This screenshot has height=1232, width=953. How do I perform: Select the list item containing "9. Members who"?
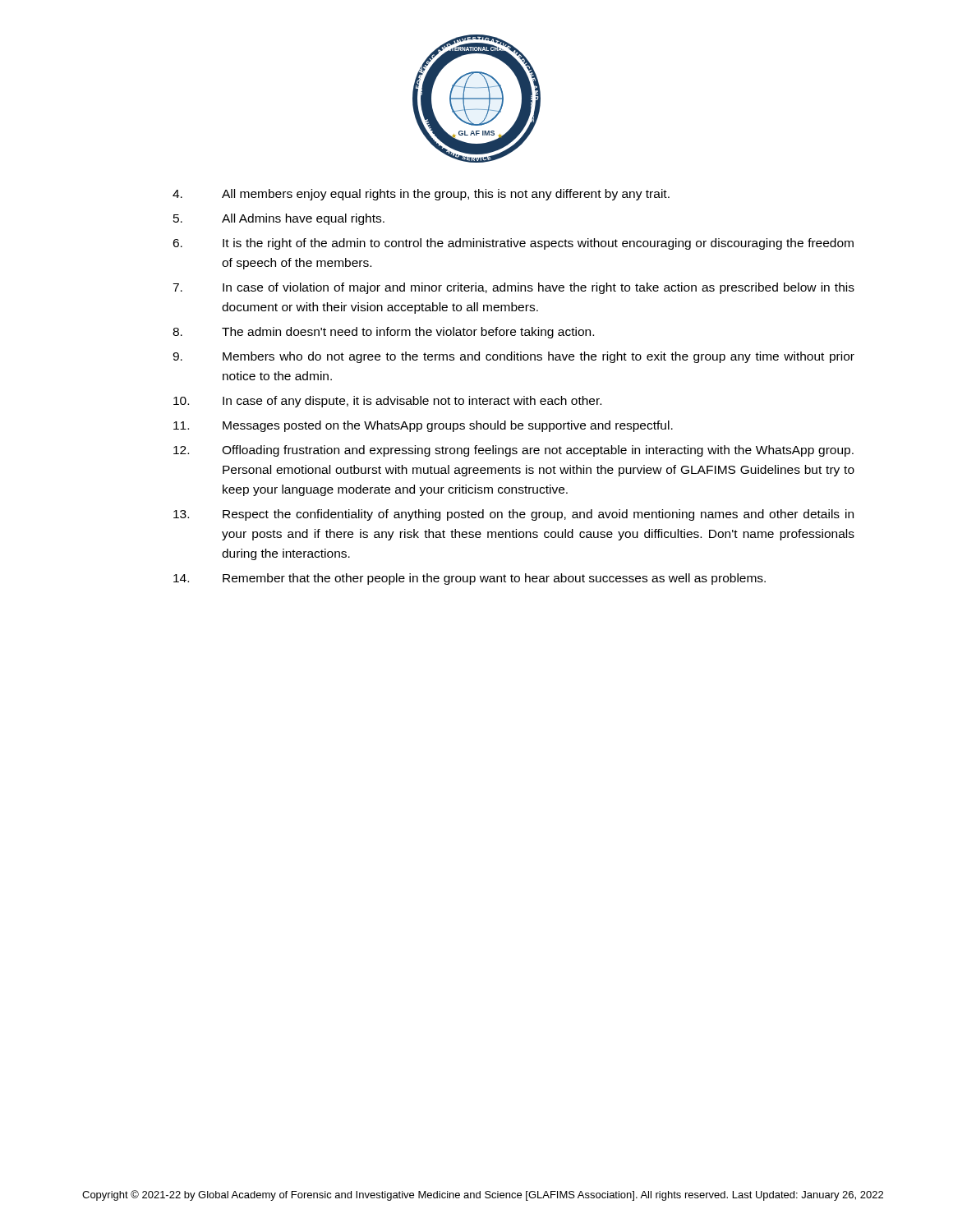(x=513, y=366)
